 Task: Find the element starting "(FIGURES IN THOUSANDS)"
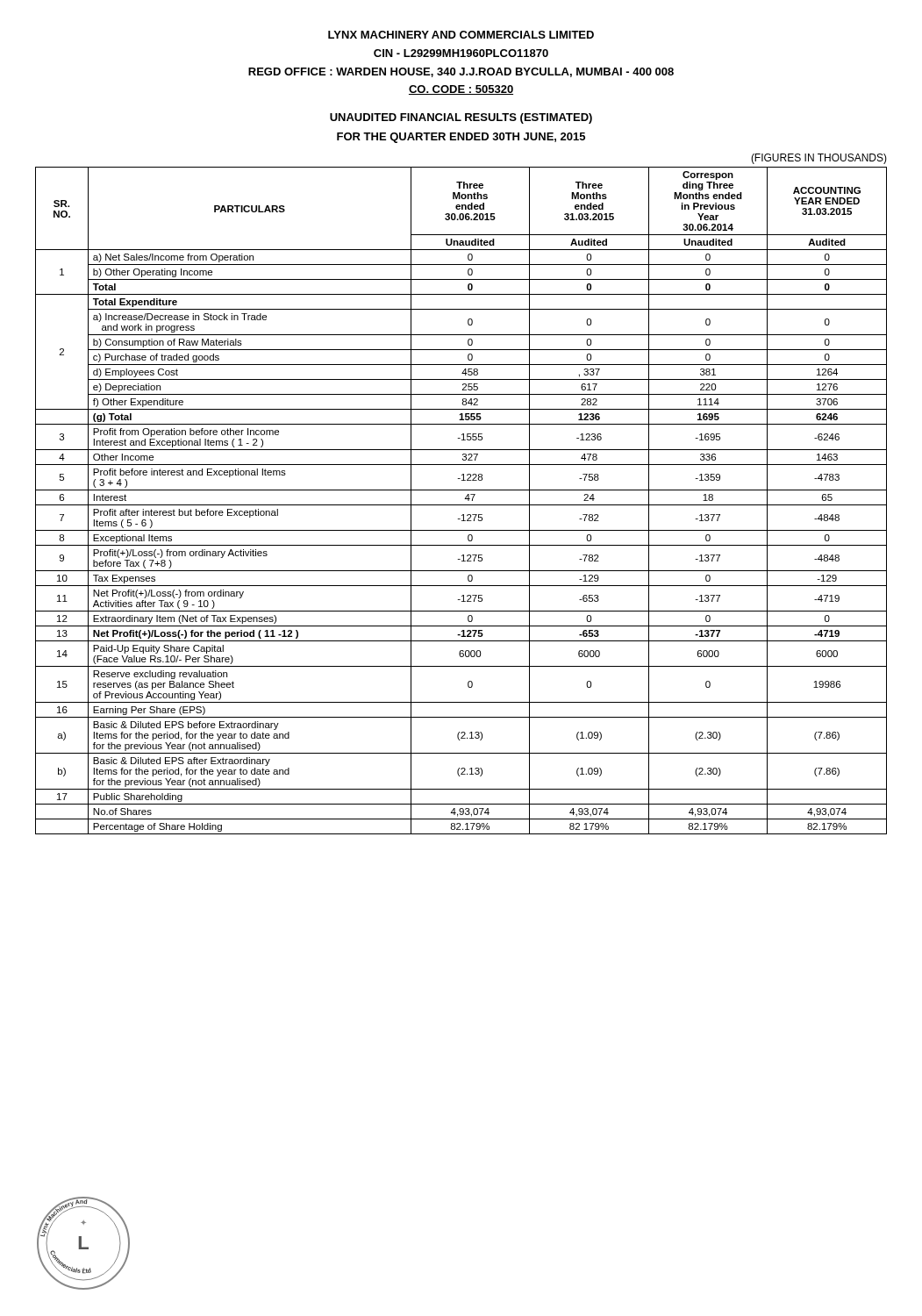click(x=819, y=158)
